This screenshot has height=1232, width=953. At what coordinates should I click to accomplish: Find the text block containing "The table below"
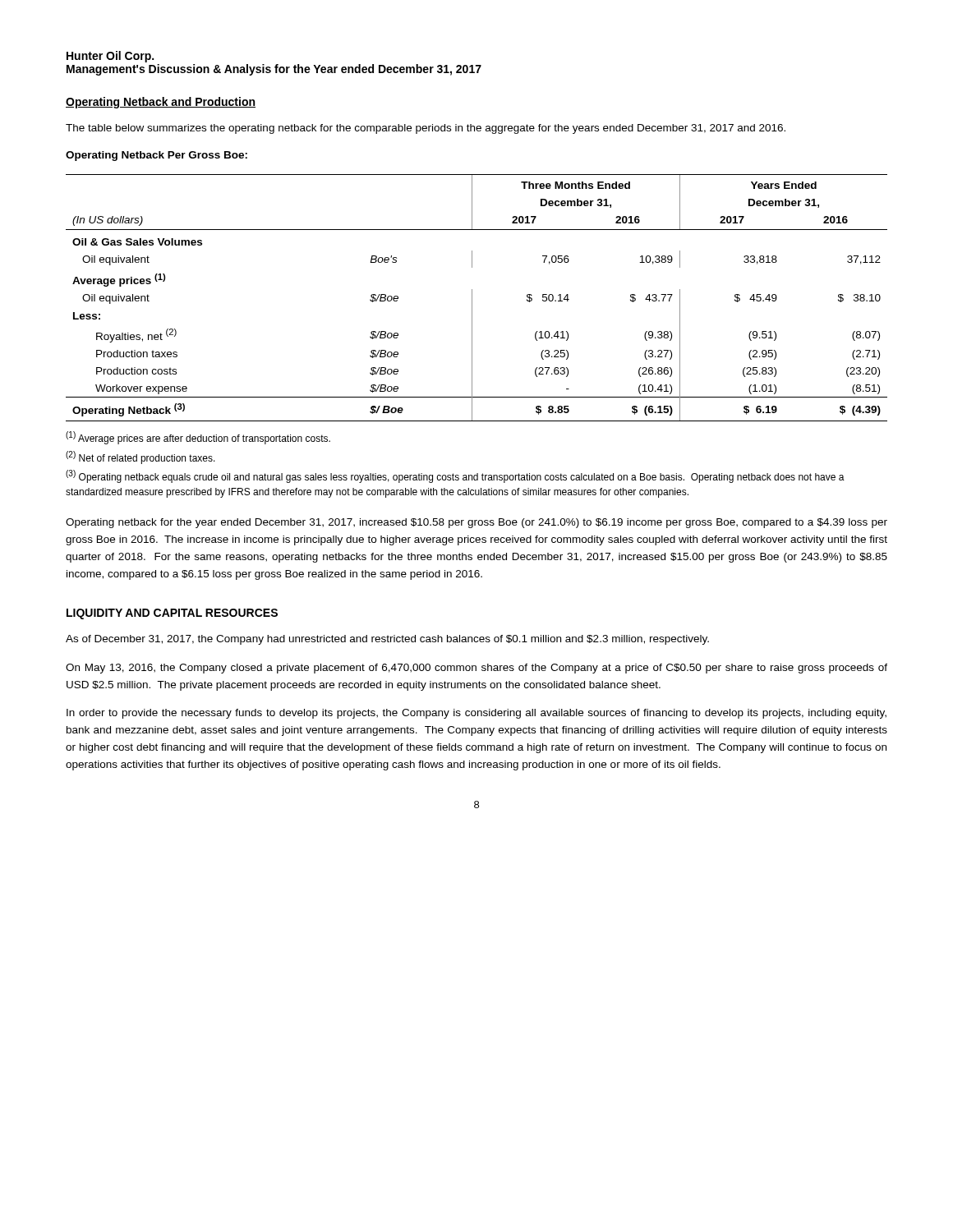click(426, 128)
